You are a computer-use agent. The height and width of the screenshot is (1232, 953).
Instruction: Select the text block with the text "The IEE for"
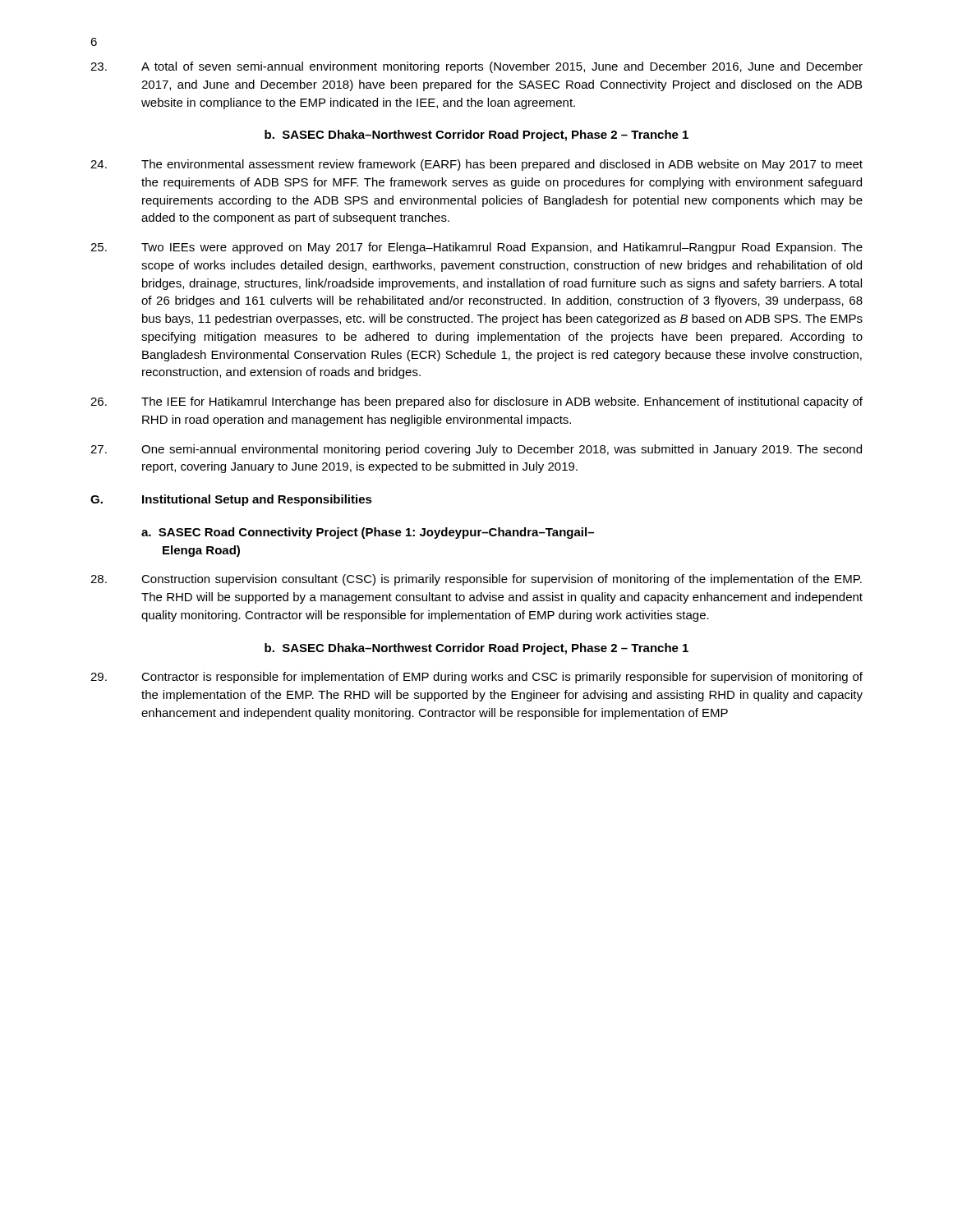tap(476, 411)
